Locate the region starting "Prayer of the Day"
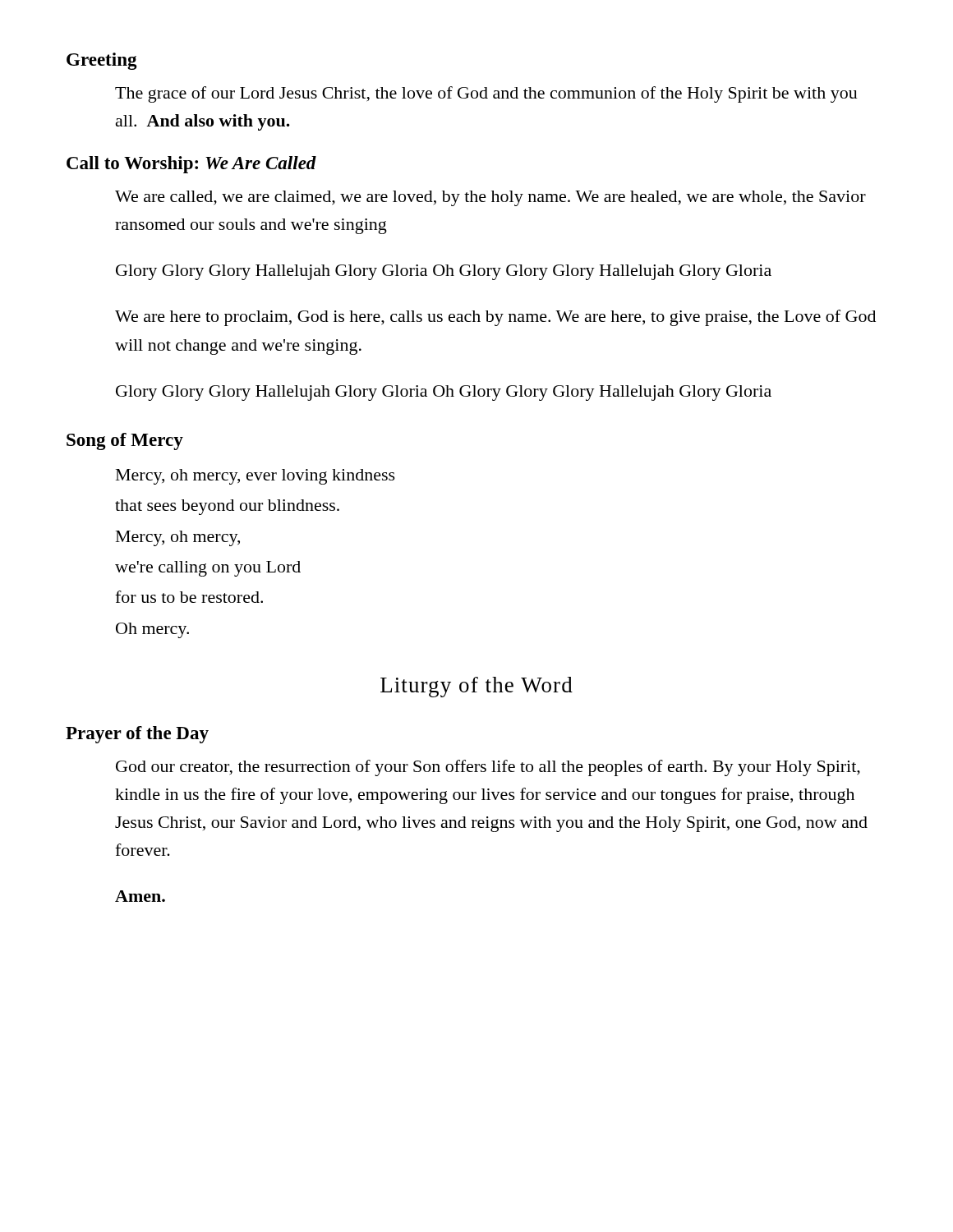Screen dimensions: 1232x953 [137, 733]
